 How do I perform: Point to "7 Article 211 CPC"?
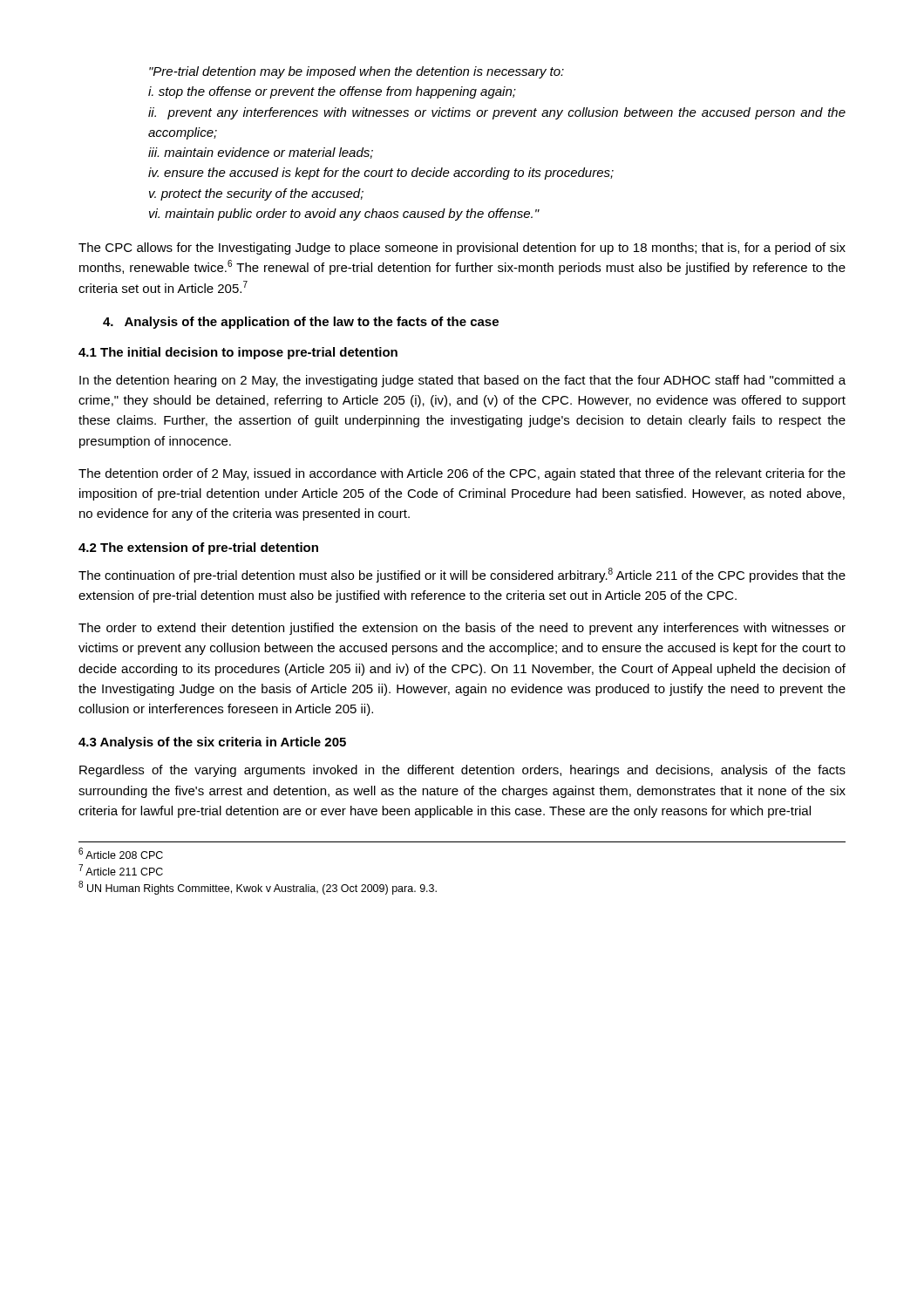[x=121, y=870]
